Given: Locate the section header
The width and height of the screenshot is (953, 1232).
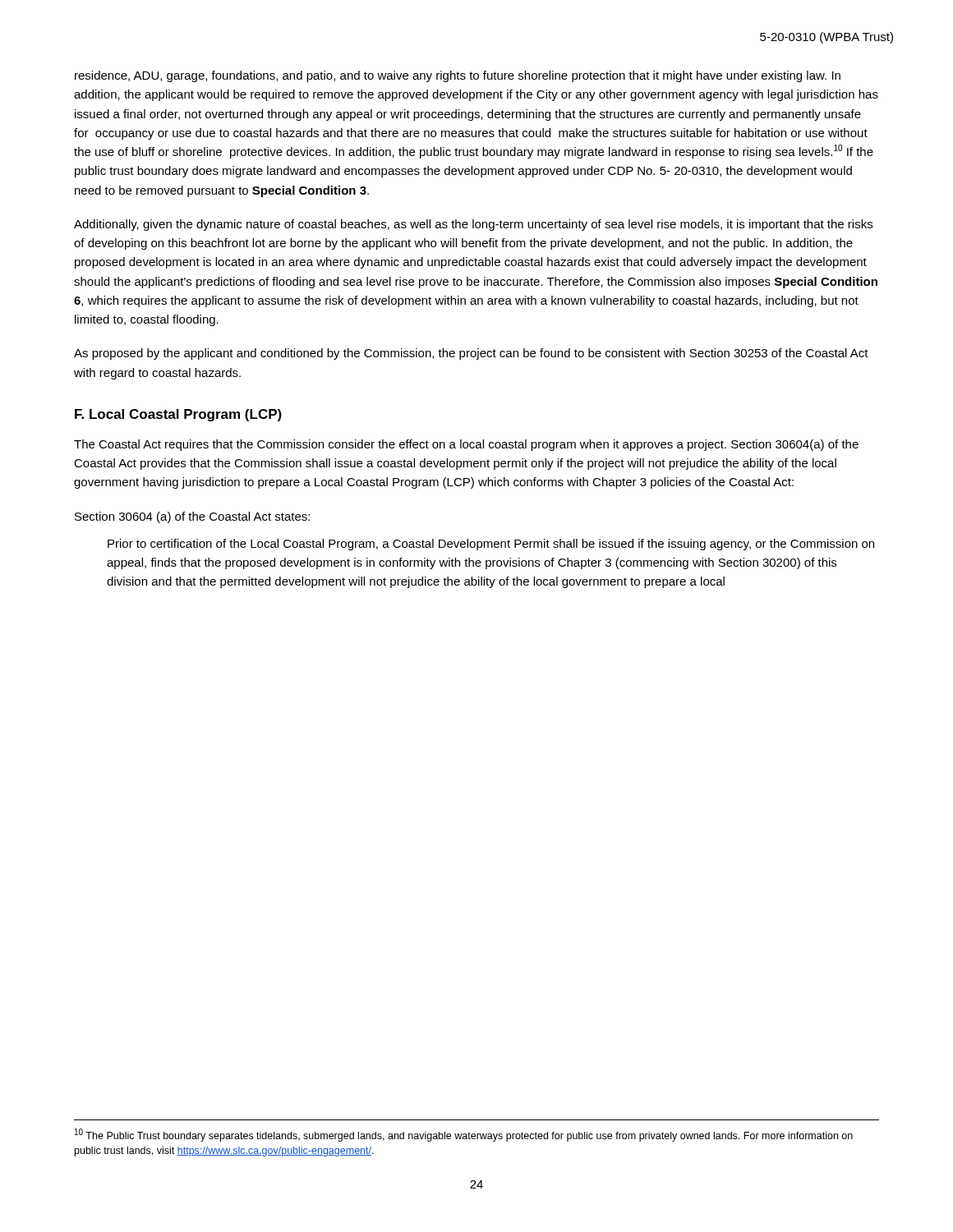Looking at the screenshot, I should 178,414.
